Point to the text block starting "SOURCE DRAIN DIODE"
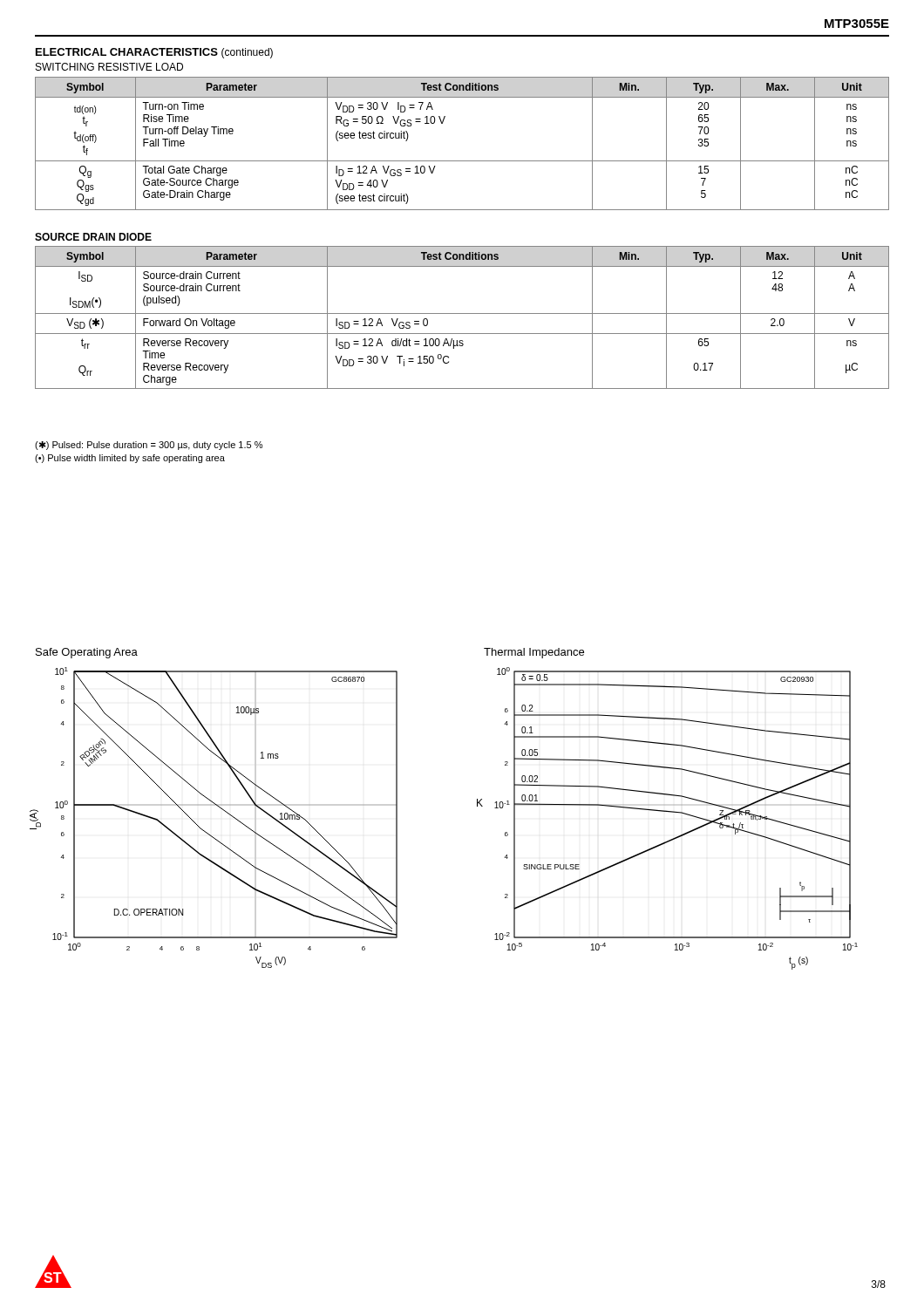Image resolution: width=924 pixels, height=1308 pixels. [x=93, y=237]
